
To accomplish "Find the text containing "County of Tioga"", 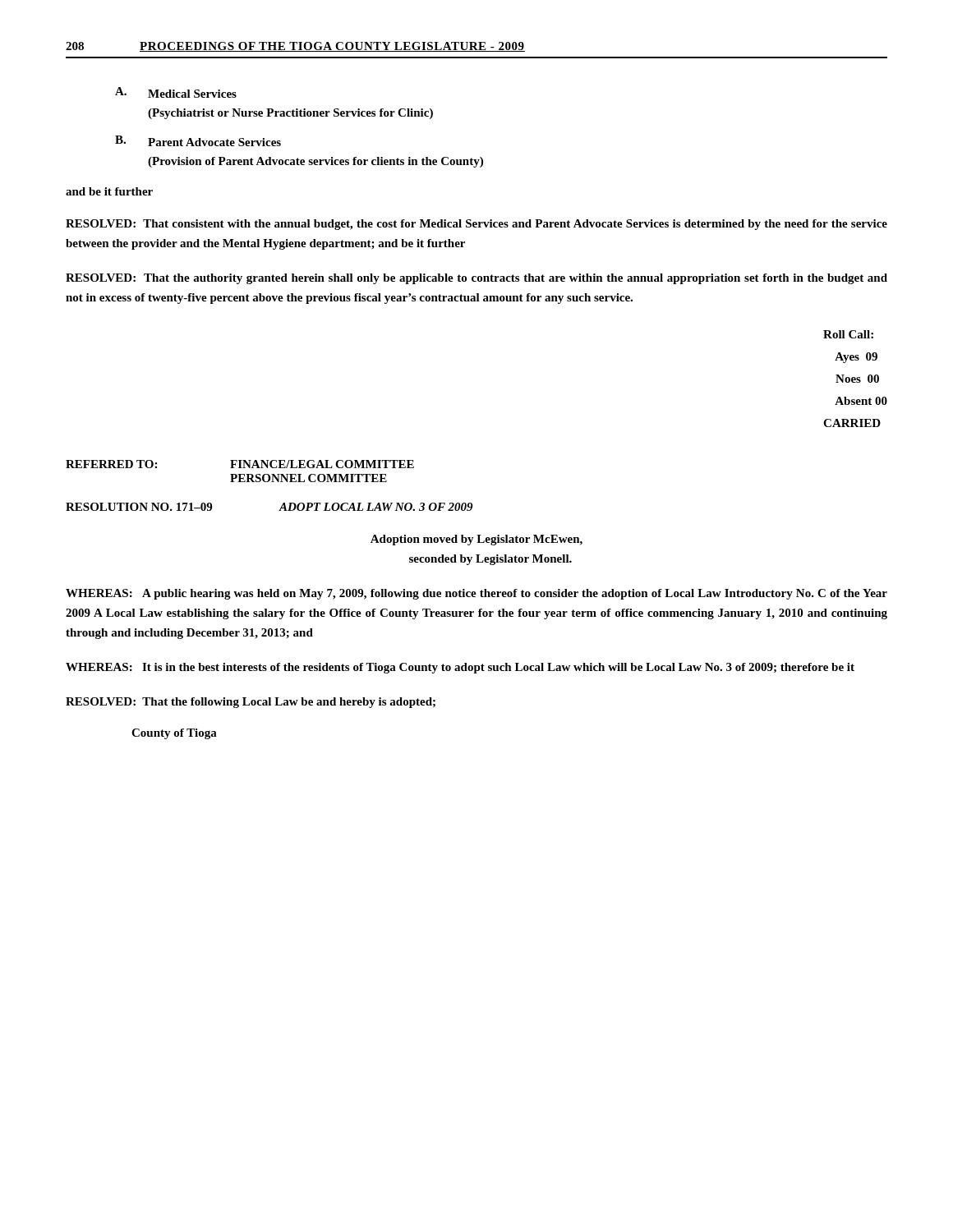I will (x=174, y=733).
